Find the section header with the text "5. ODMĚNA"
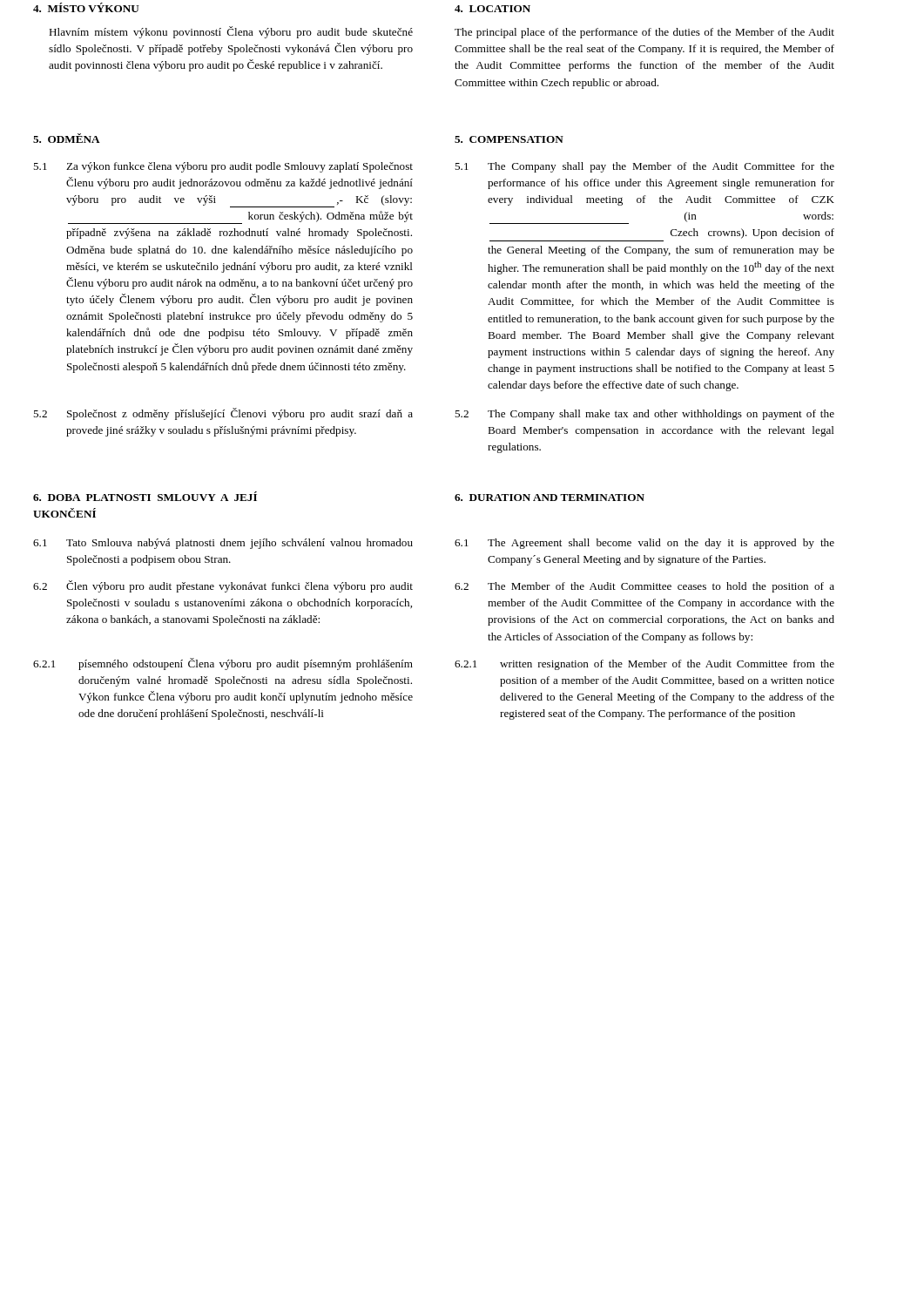The height and width of the screenshot is (1307, 924). [x=66, y=139]
